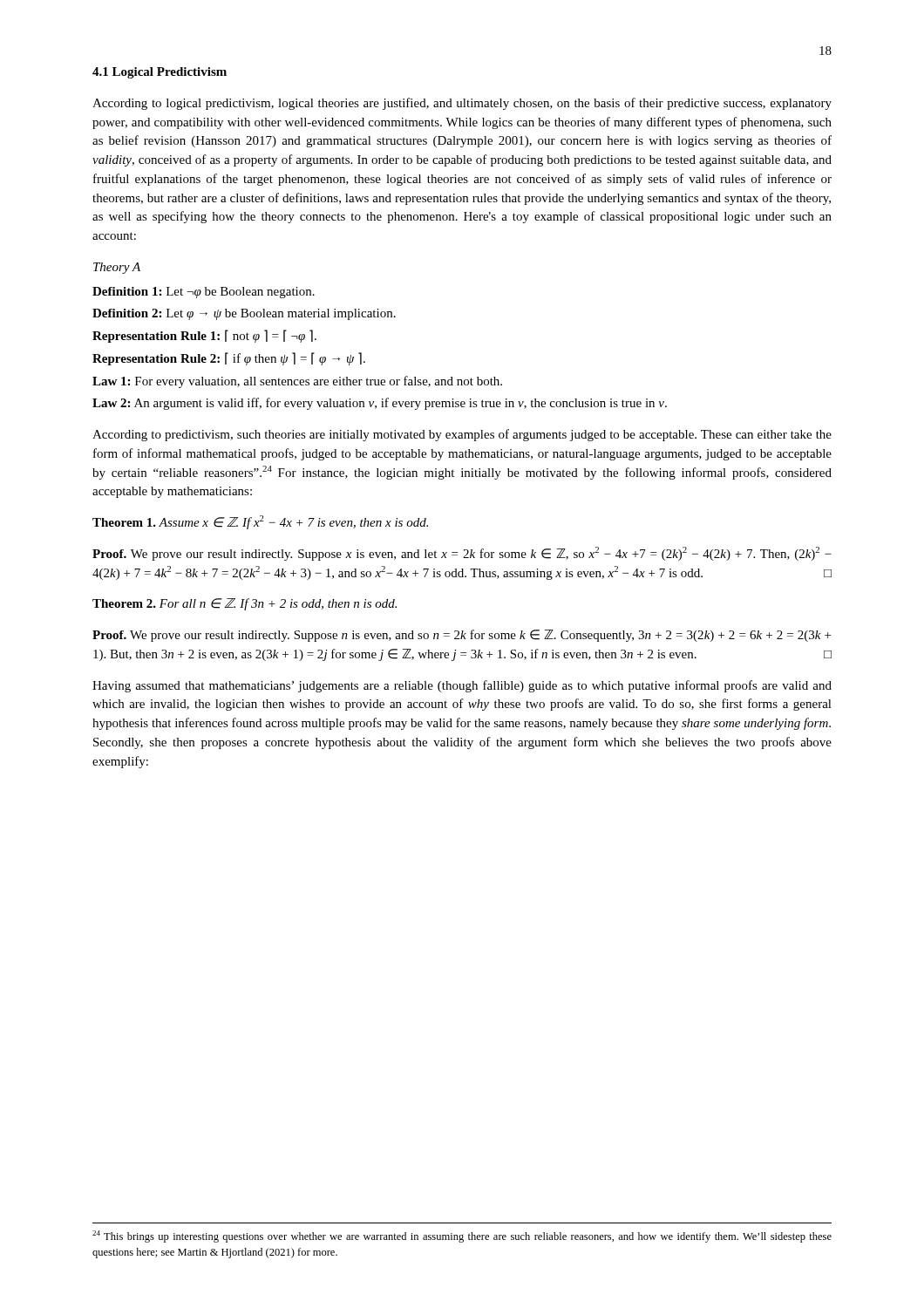Where does it say "4.1 Logical Predictivism"?

[160, 71]
